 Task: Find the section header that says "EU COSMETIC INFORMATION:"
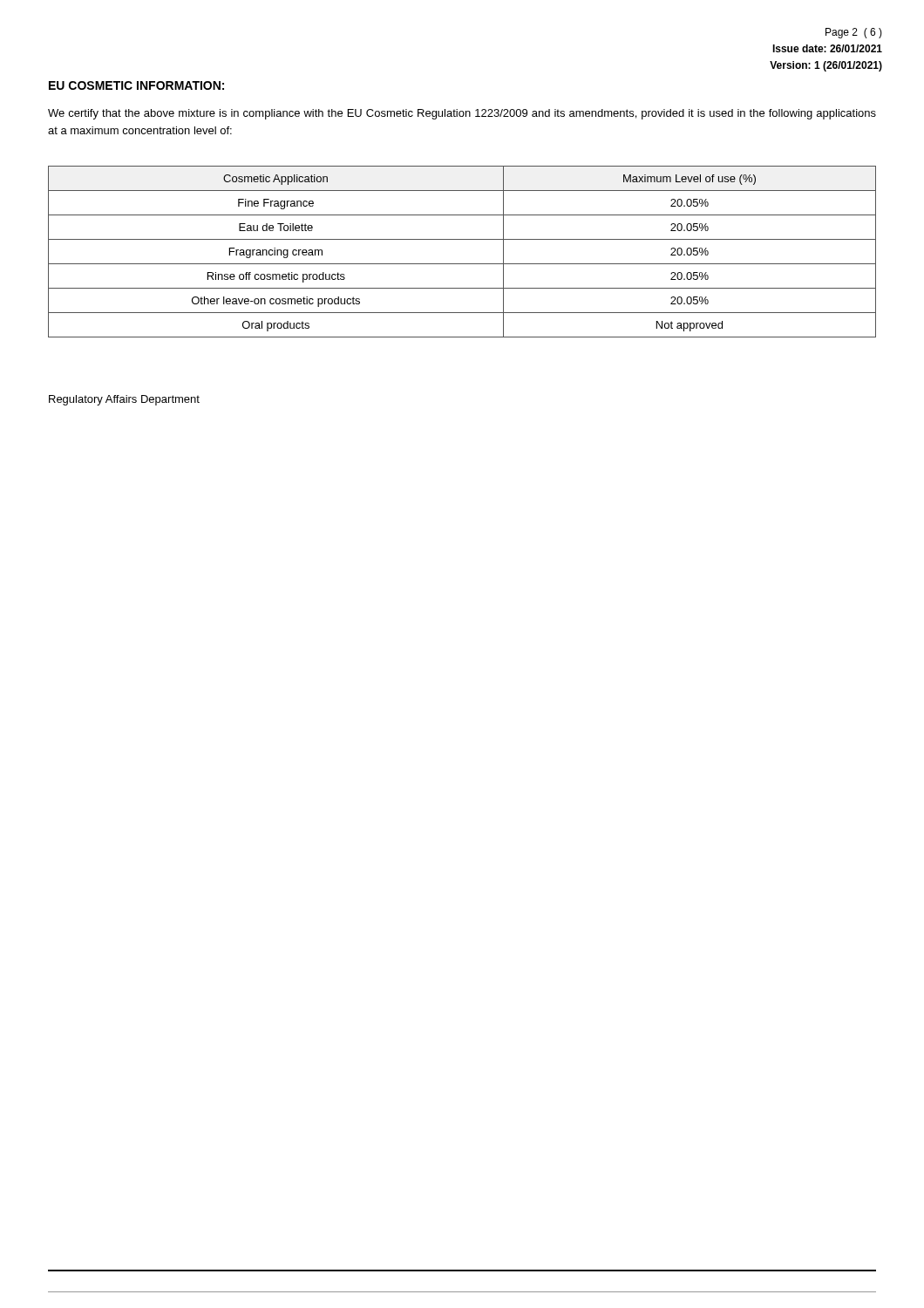coord(137,85)
